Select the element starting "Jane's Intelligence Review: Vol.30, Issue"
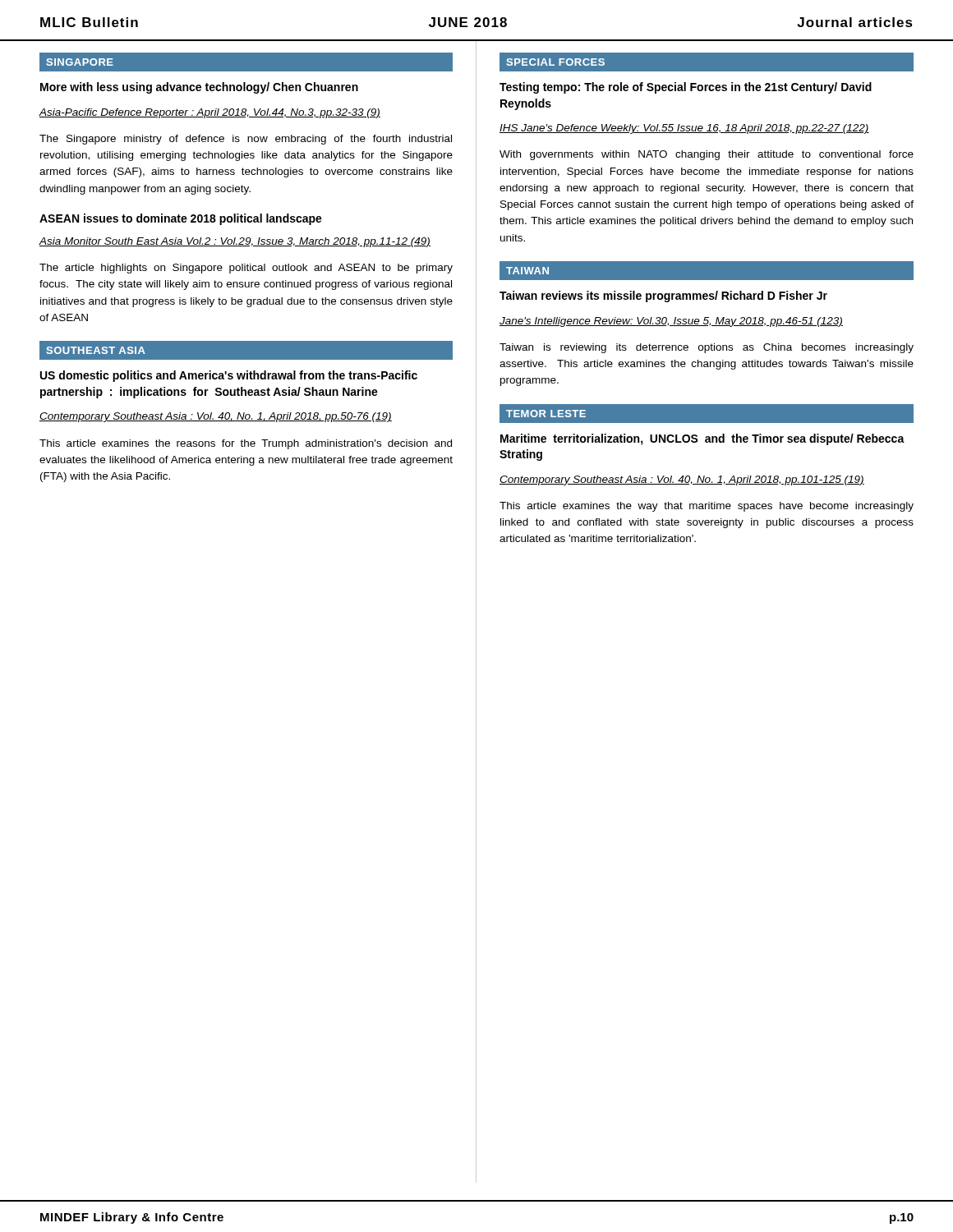The width and height of the screenshot is (953, 1232). click(x=671, y=320)
